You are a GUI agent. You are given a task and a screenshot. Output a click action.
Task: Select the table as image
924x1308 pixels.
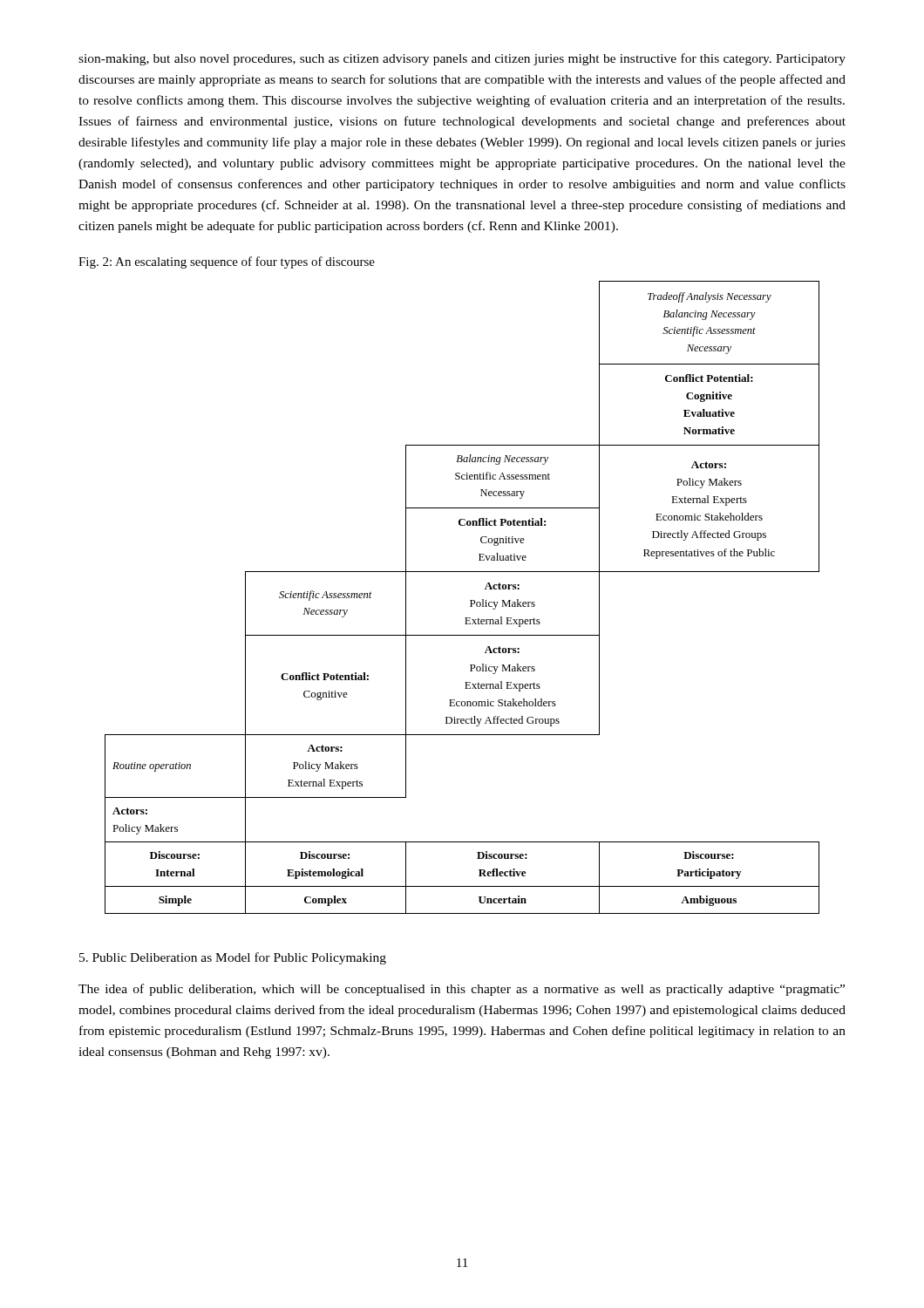[462, 598]
